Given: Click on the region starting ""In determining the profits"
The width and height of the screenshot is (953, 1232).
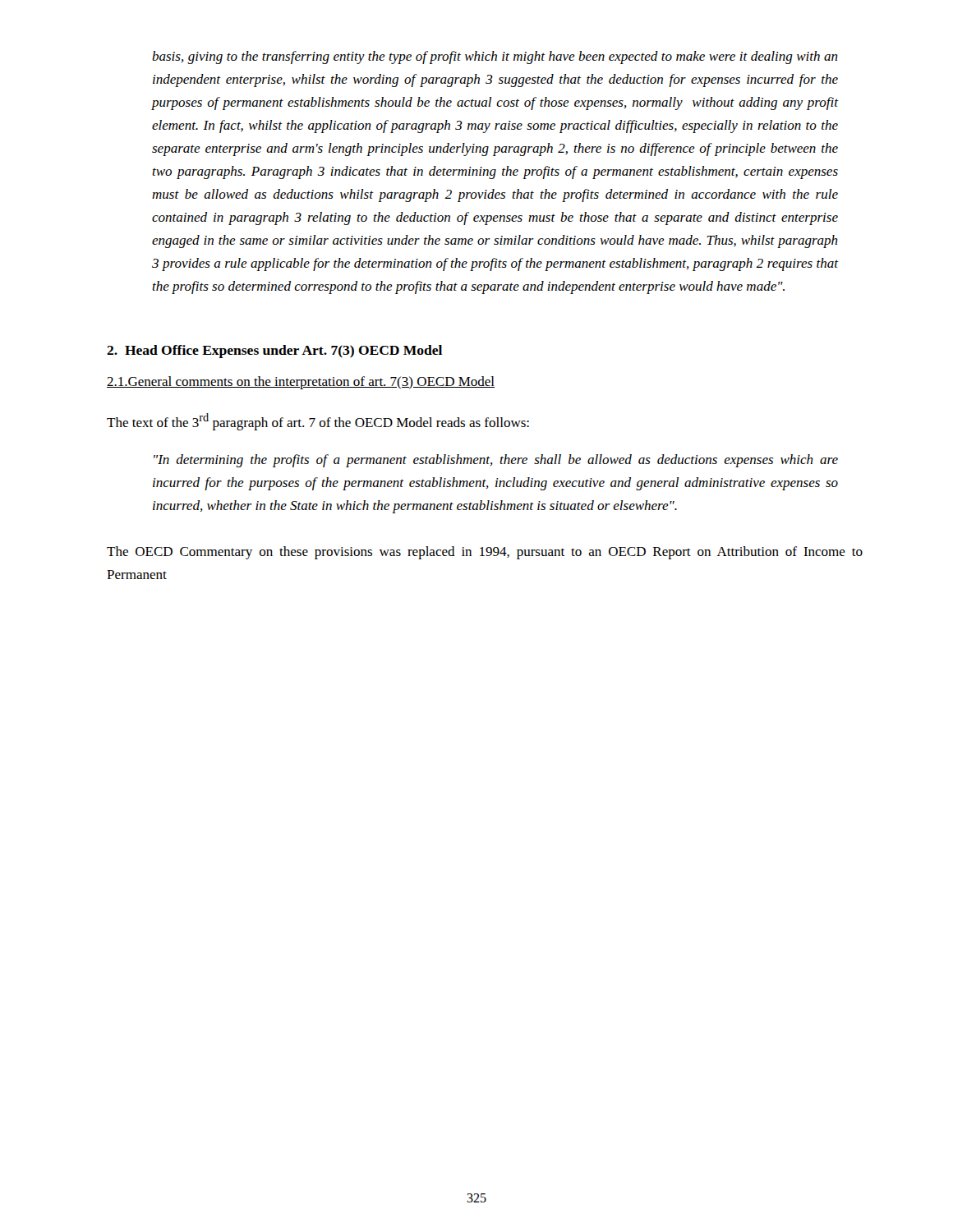Looking at the screenshot, I should (x=495, y=483).
